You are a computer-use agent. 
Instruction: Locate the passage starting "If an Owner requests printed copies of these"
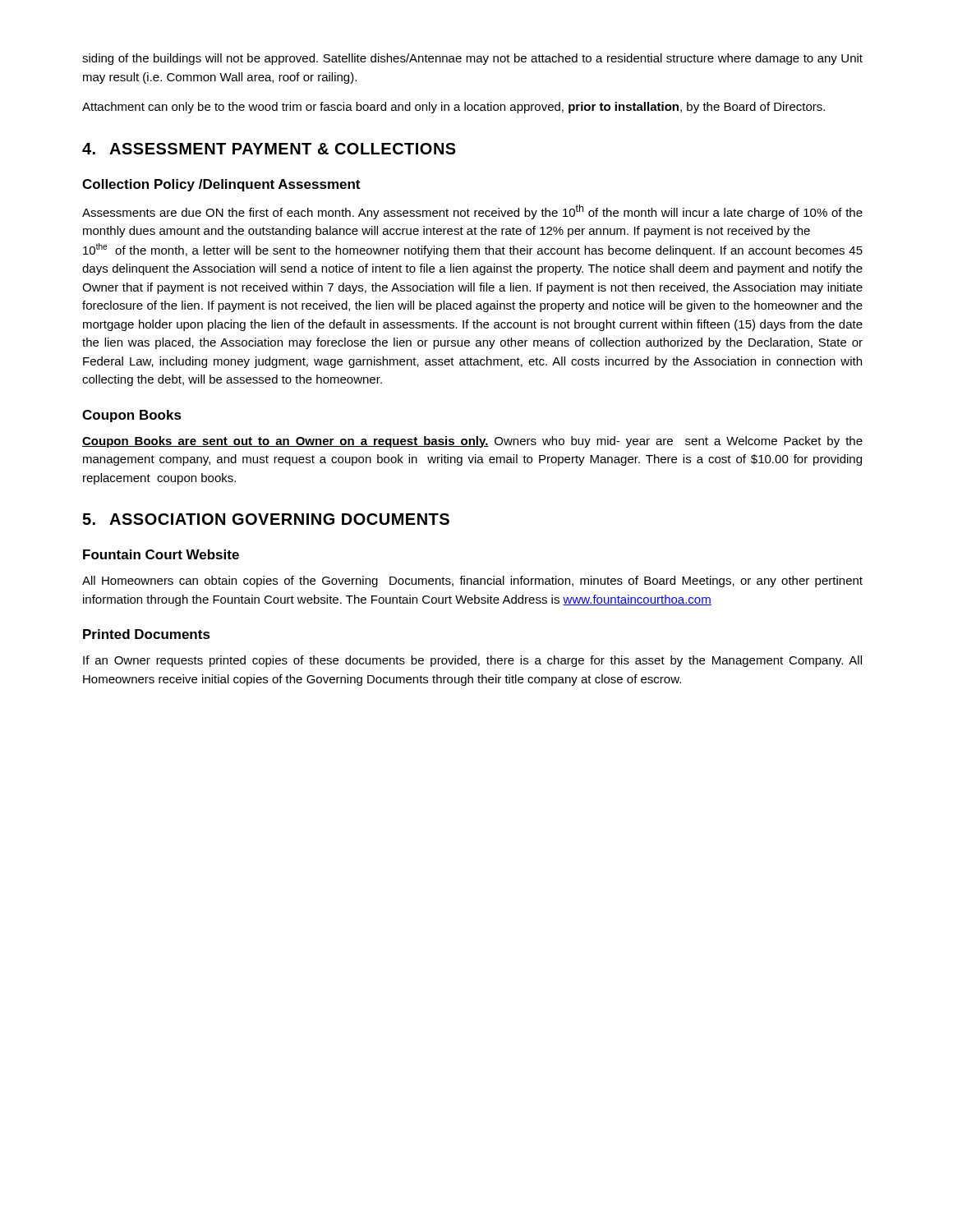472,669
